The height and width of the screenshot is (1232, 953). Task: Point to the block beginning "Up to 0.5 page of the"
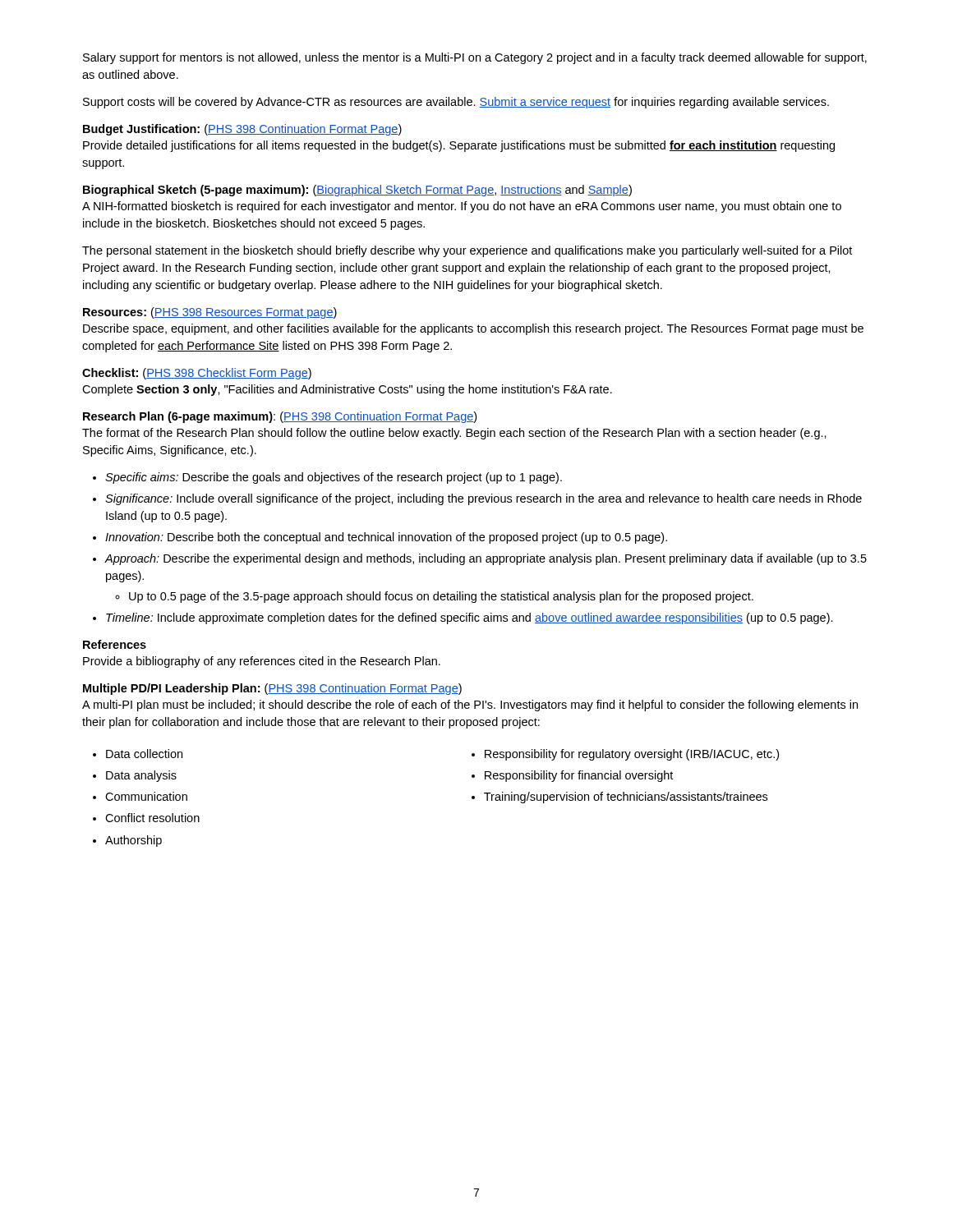click(x=500, y=597)
